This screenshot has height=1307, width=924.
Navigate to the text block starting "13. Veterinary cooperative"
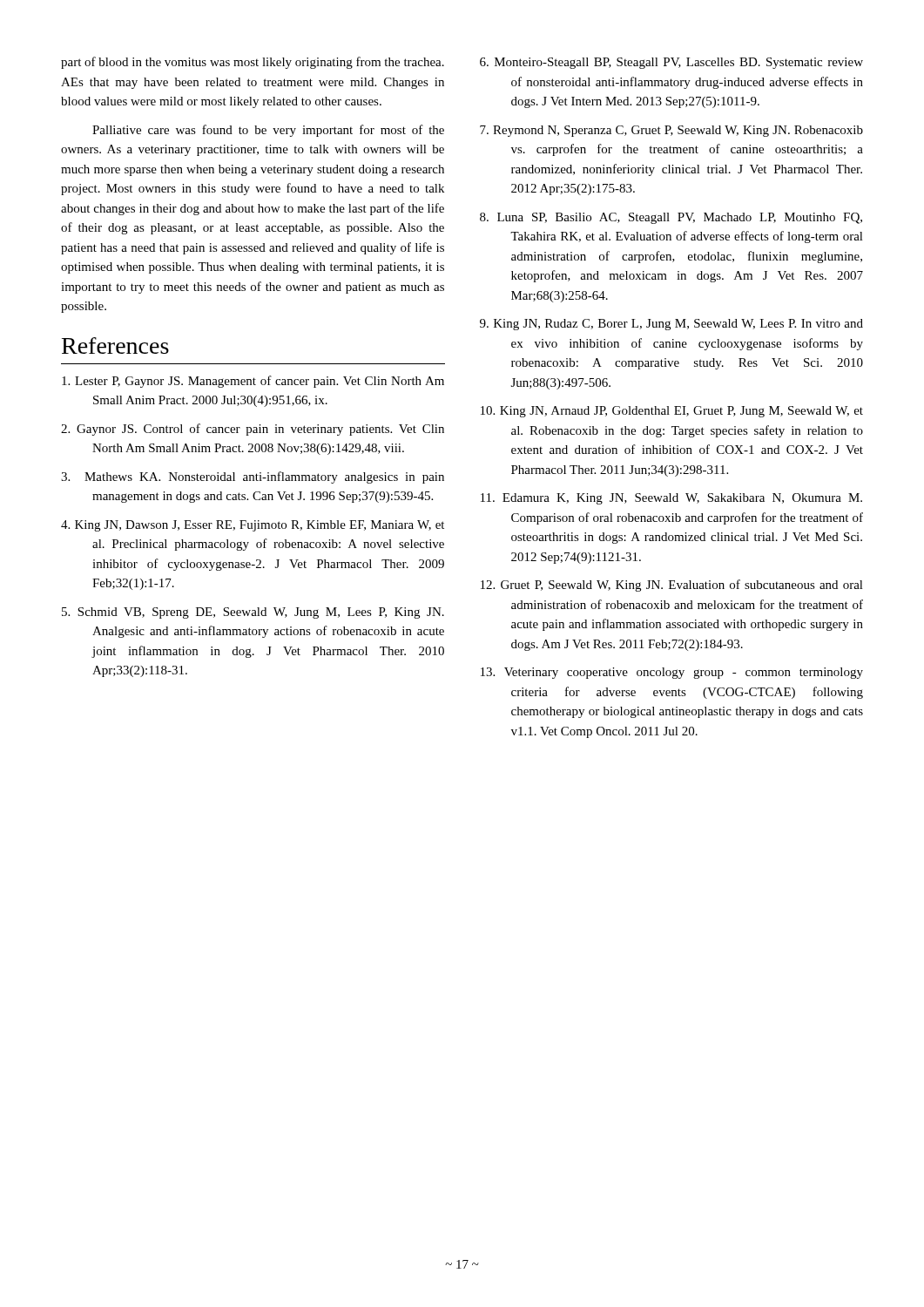coord(671,701)
